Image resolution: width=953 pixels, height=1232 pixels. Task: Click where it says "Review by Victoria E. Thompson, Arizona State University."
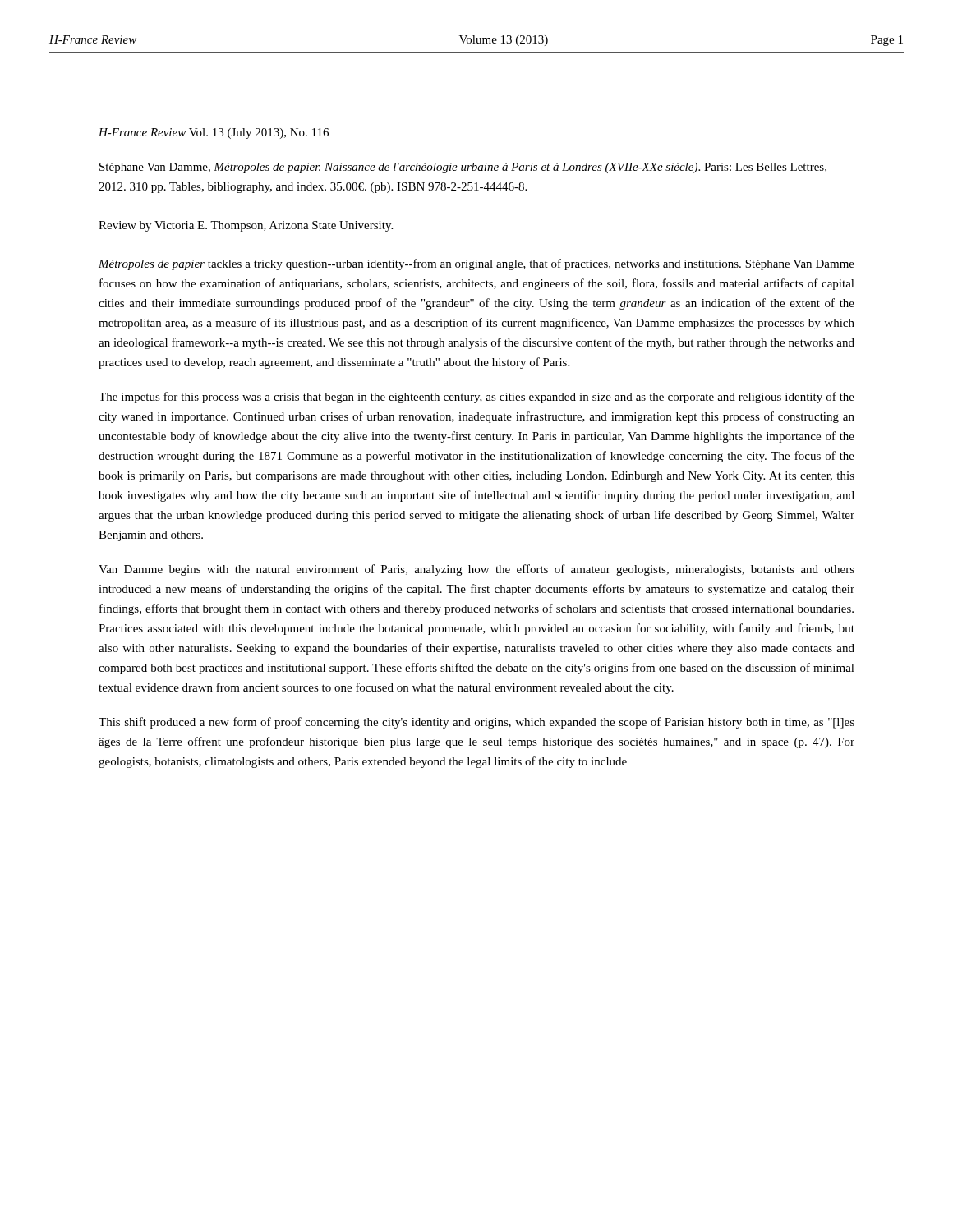[246, 225]
